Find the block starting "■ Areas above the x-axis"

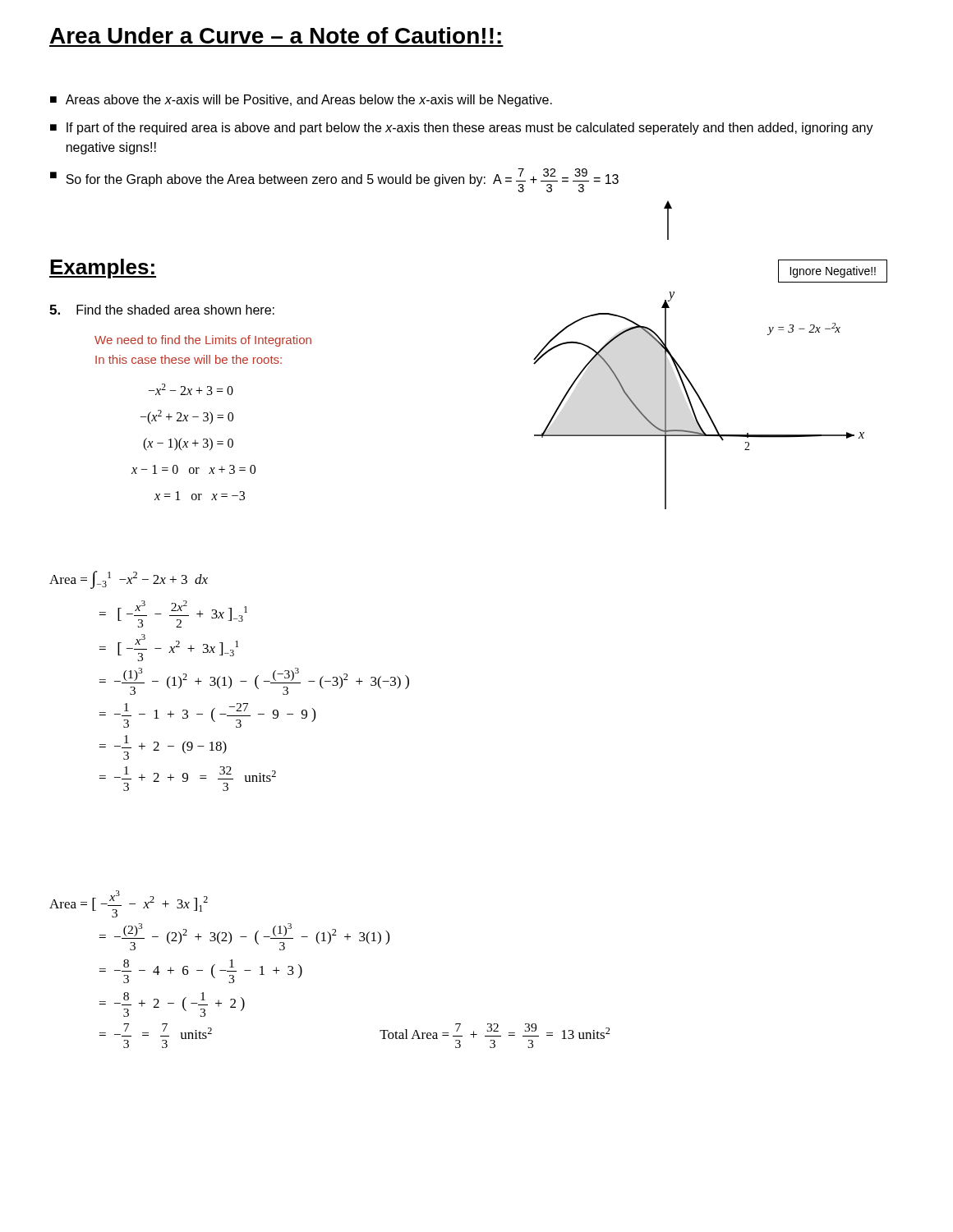301,100
